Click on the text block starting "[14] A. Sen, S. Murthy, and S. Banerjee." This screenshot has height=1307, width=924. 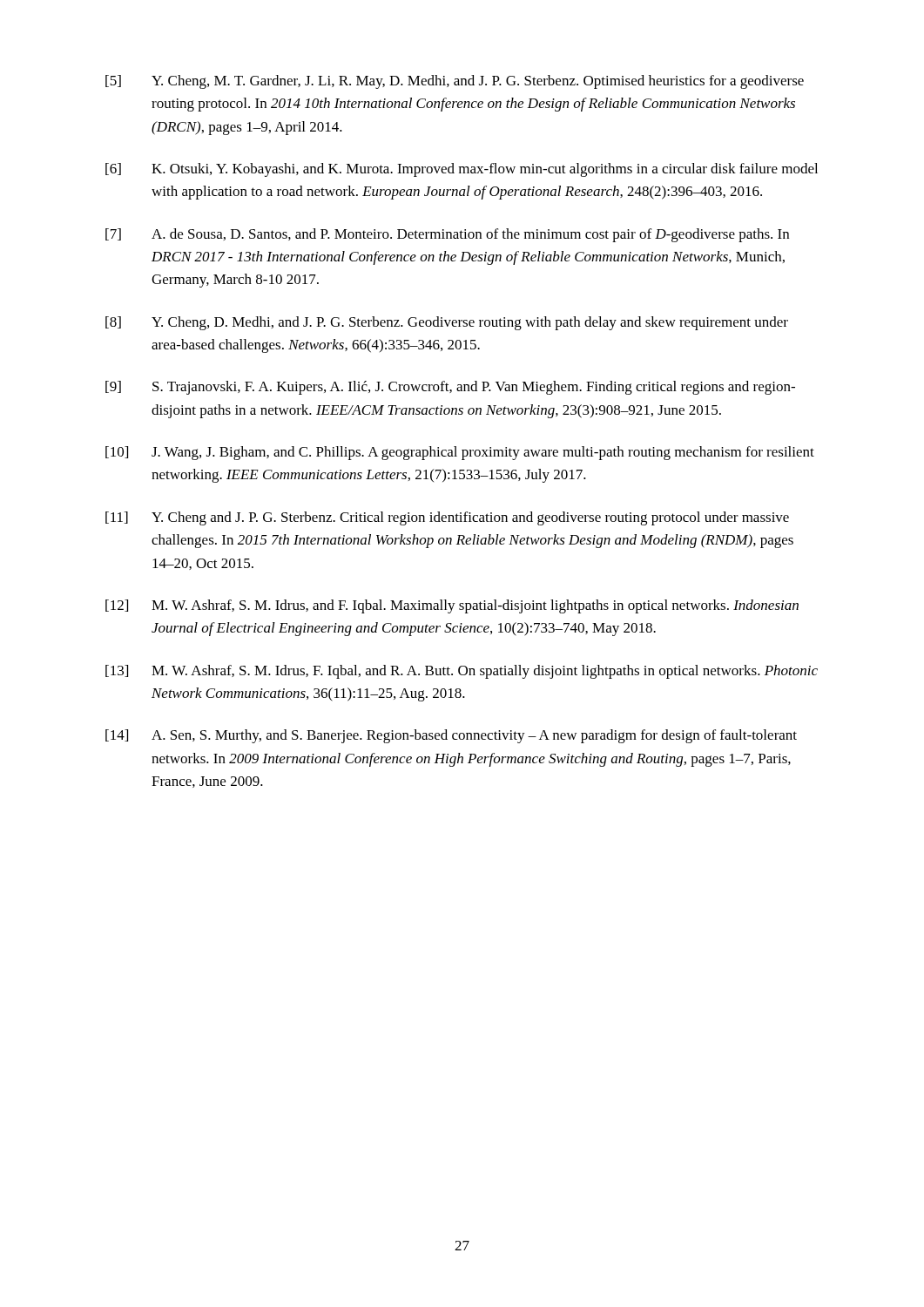462,759
